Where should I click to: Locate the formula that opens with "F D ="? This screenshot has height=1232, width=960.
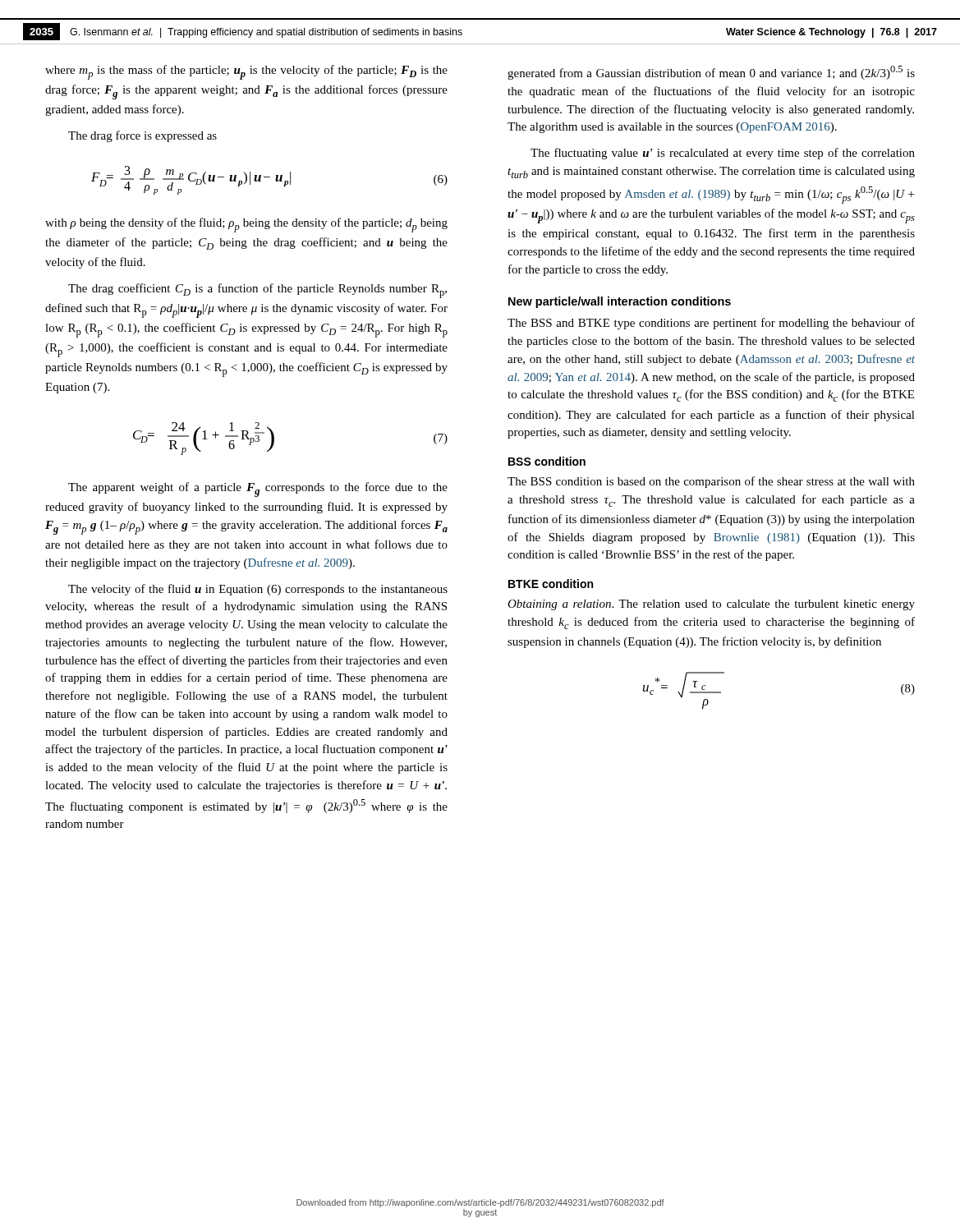coord(246,180)
